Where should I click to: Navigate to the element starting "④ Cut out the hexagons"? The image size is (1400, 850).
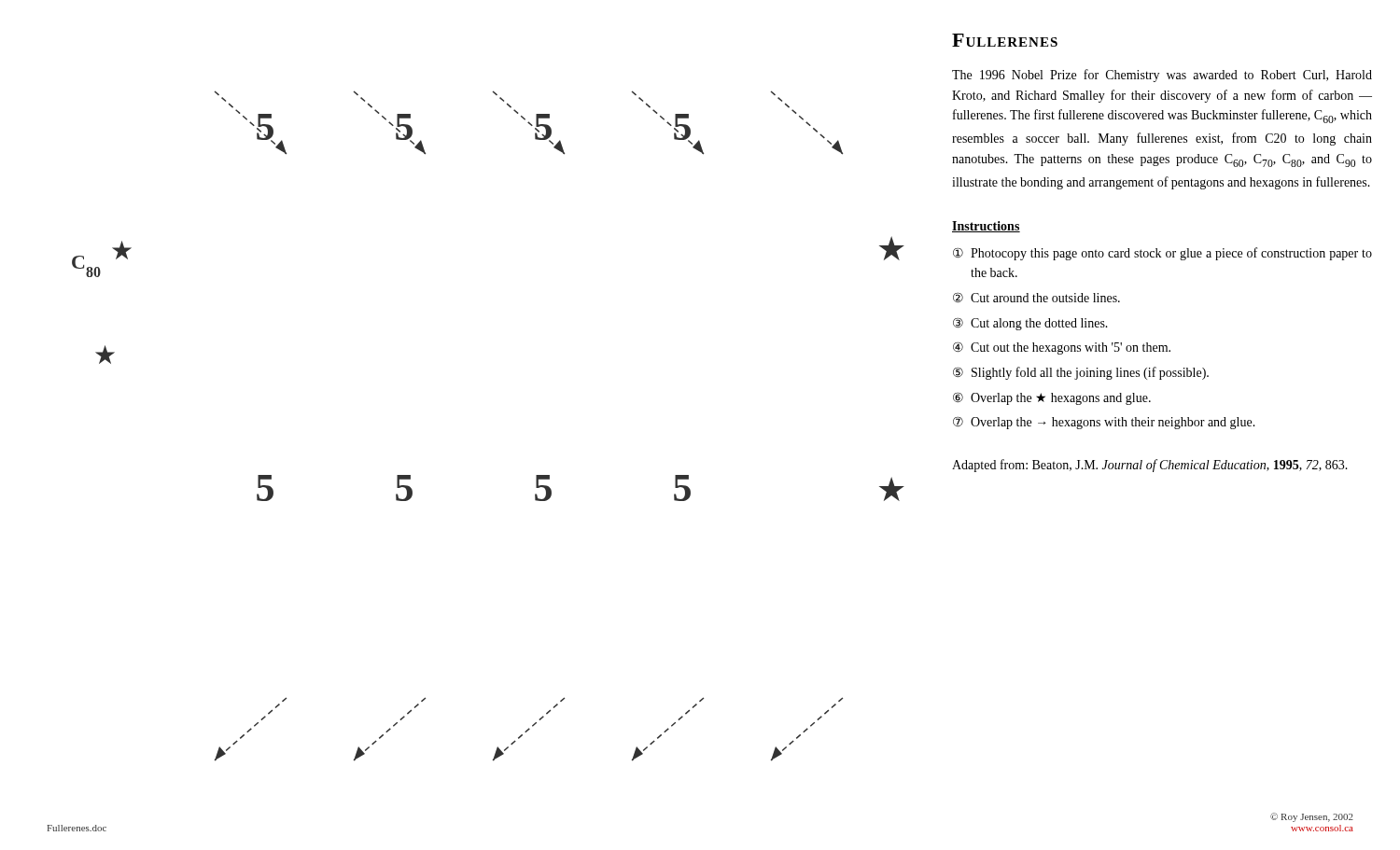point(1062,348)
